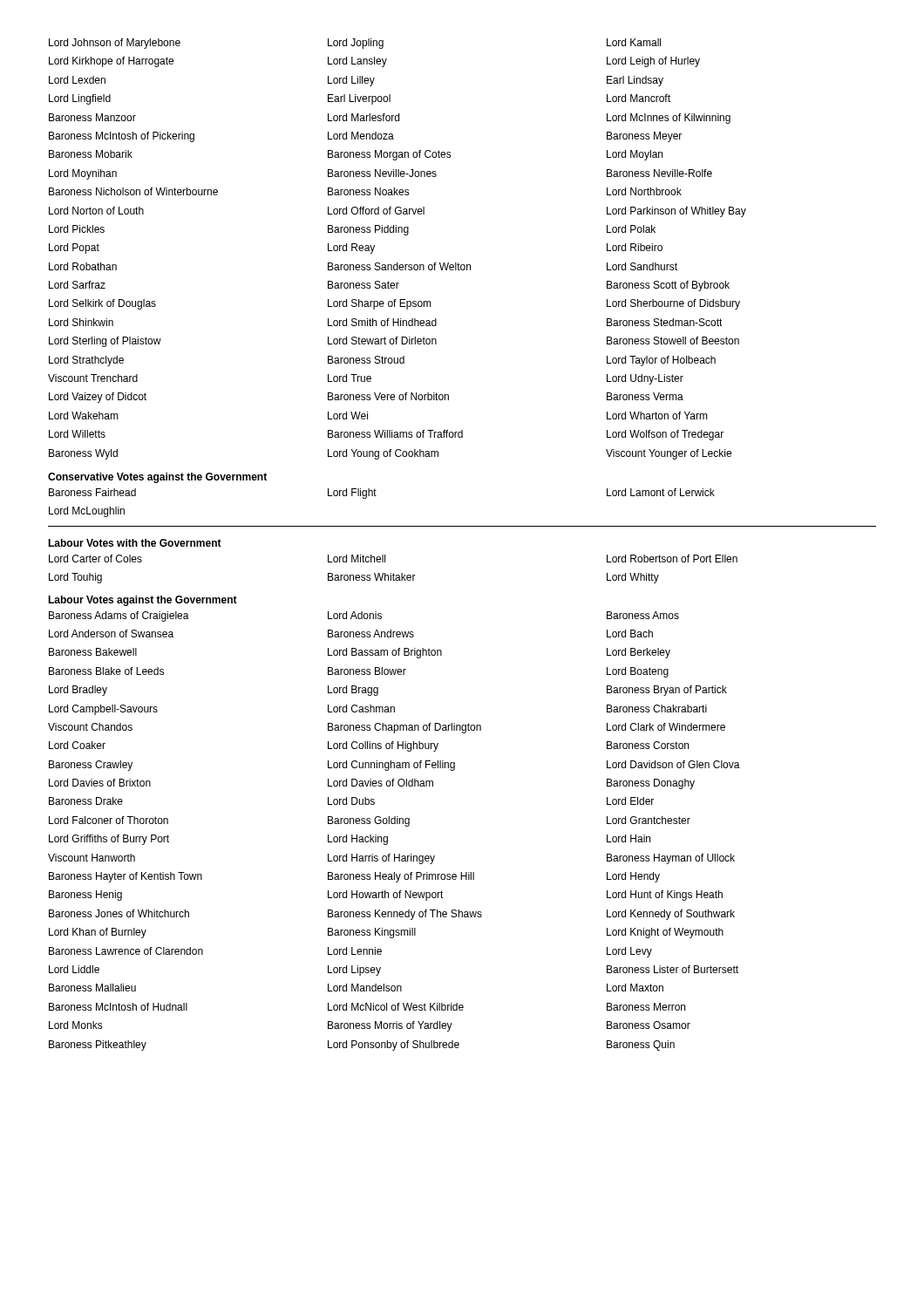Viewport: 924px width, 1308px height.
Task: Locate the list item that says "Baroness Fairhead Lord Flight"
Action: click(88, 492)
